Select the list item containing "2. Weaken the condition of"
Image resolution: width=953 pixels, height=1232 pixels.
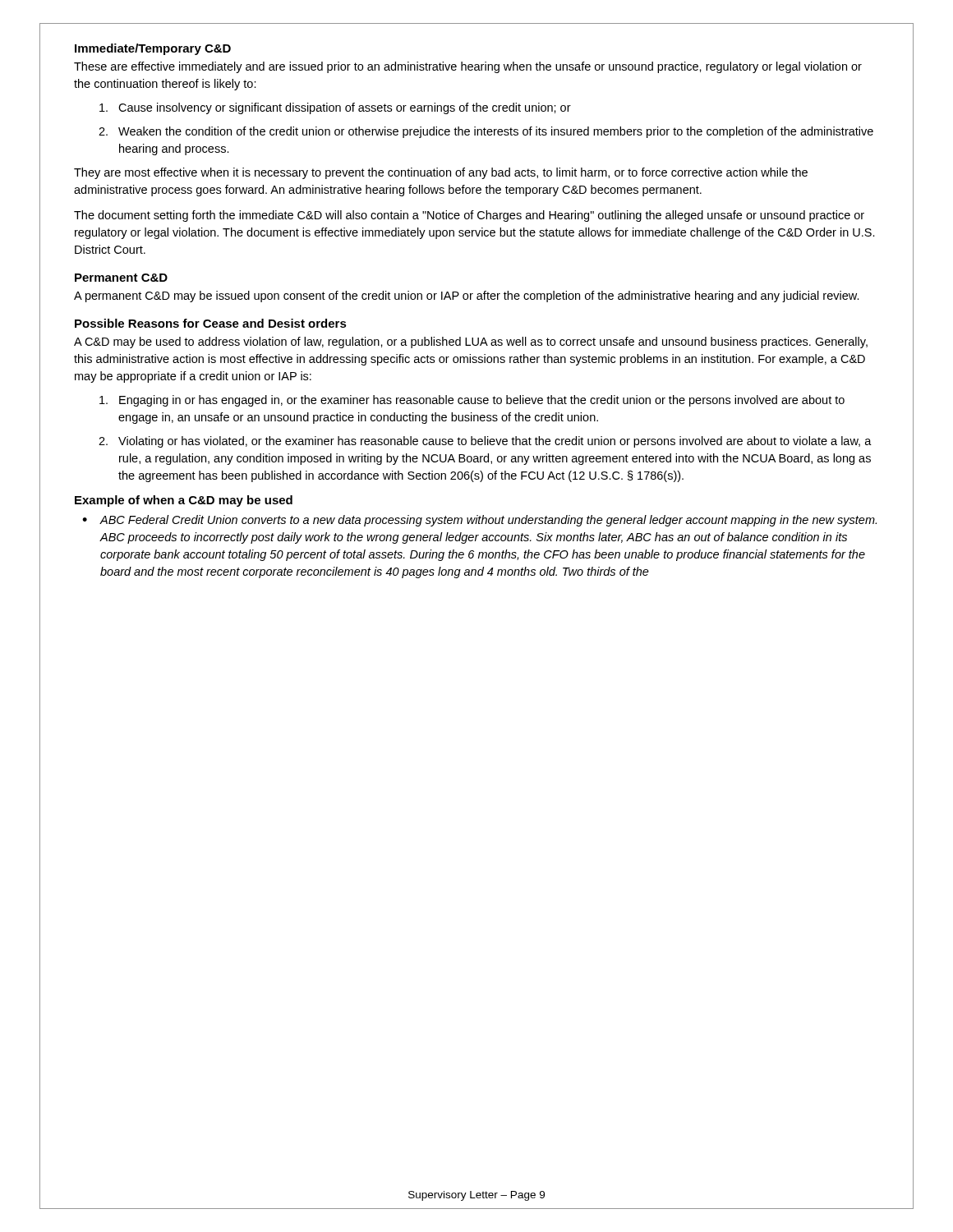(489, 141)
